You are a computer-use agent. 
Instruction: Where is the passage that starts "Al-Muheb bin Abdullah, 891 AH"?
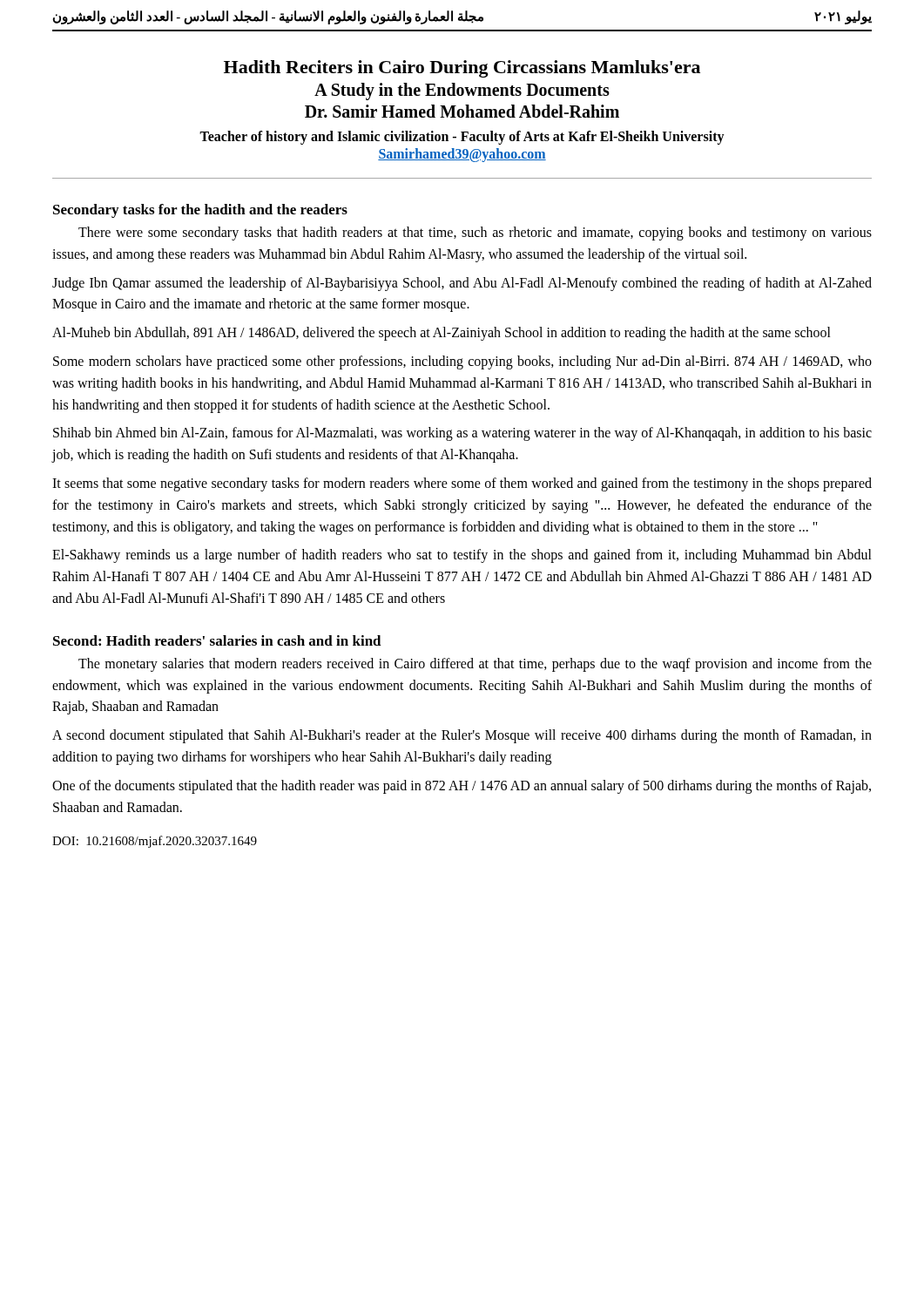(x=442, y=333)
